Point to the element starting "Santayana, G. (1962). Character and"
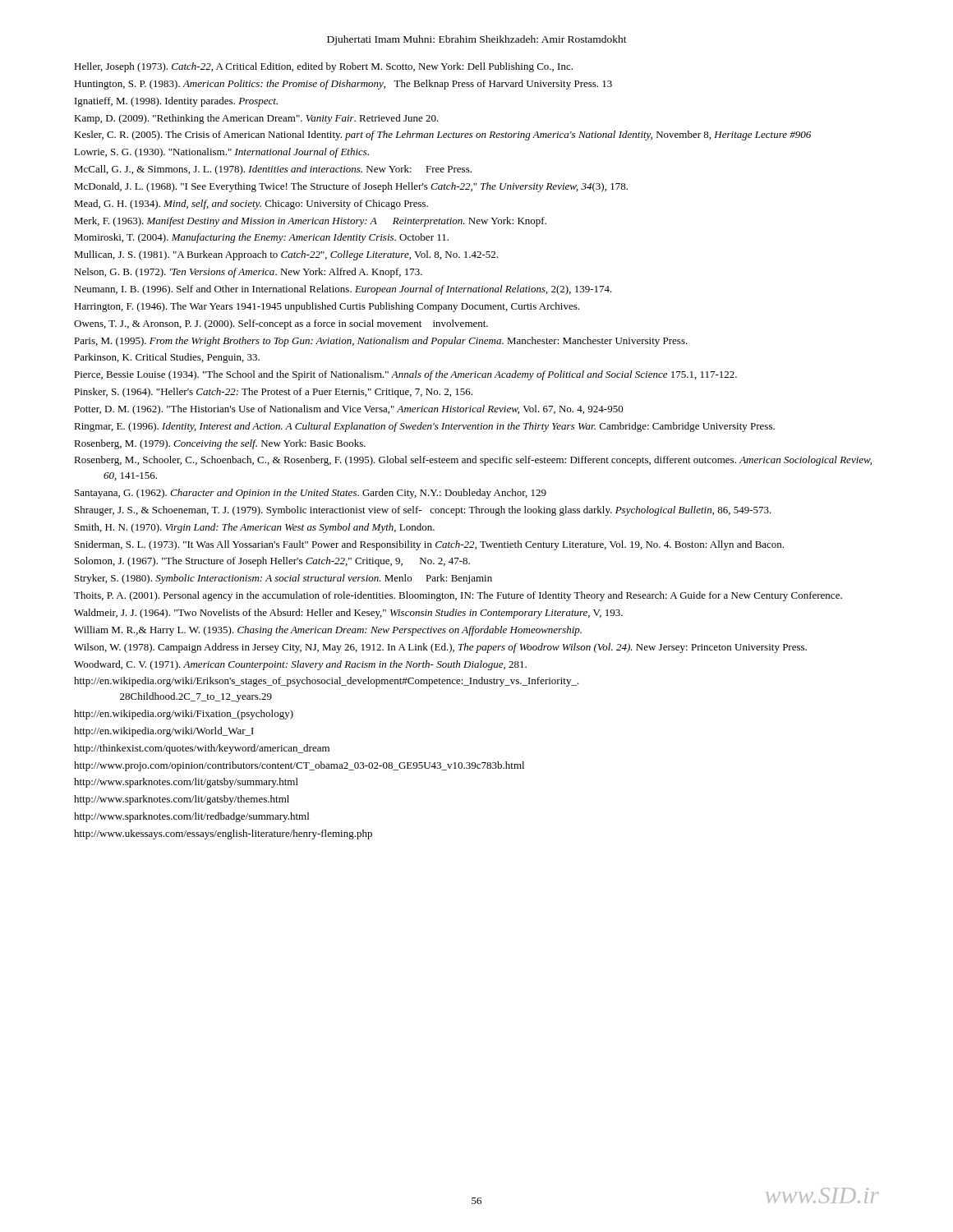The image size is (953, 1232). (476, 493)
